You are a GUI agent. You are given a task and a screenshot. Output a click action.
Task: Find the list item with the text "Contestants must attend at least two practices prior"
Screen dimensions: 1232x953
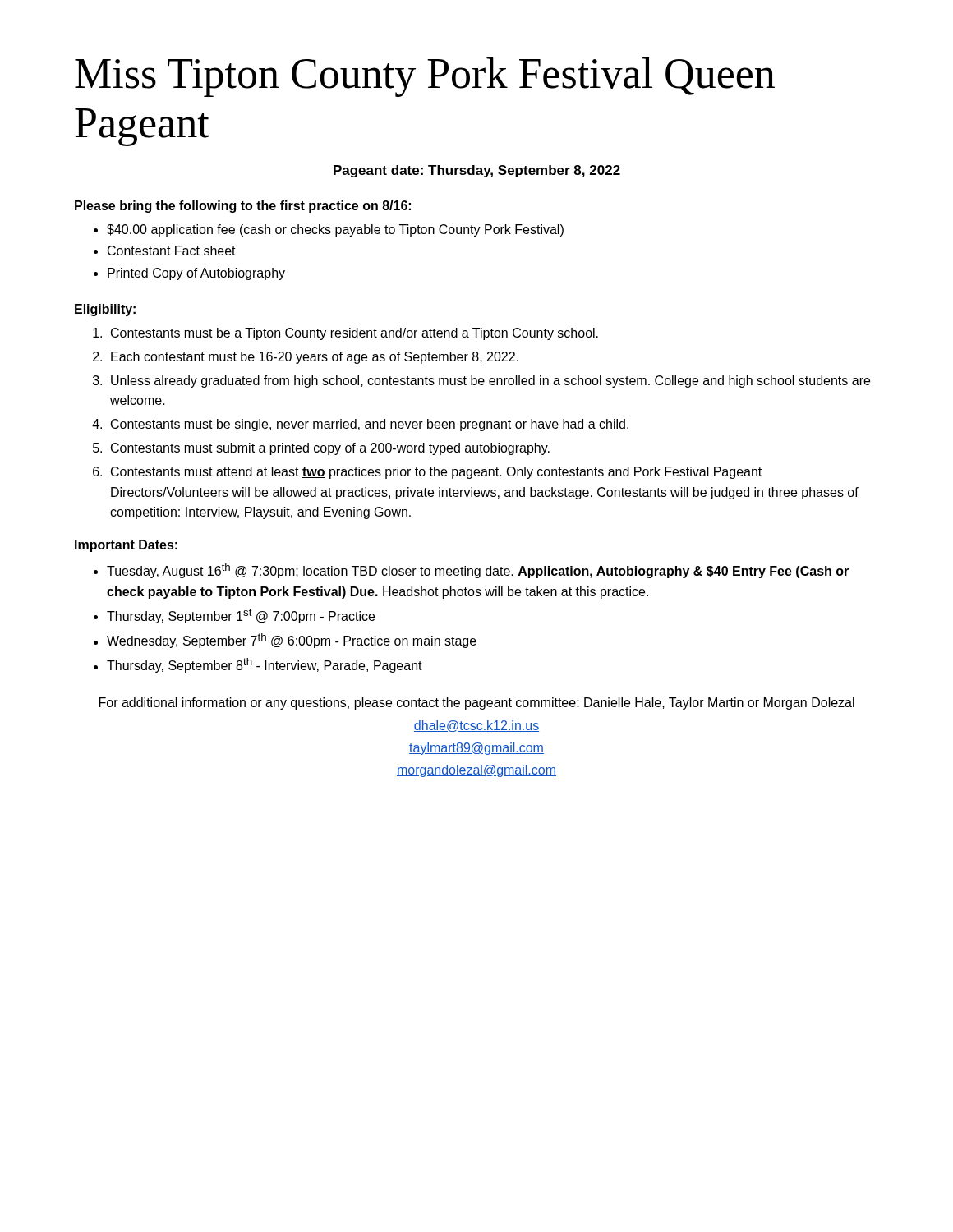point(484,492)
